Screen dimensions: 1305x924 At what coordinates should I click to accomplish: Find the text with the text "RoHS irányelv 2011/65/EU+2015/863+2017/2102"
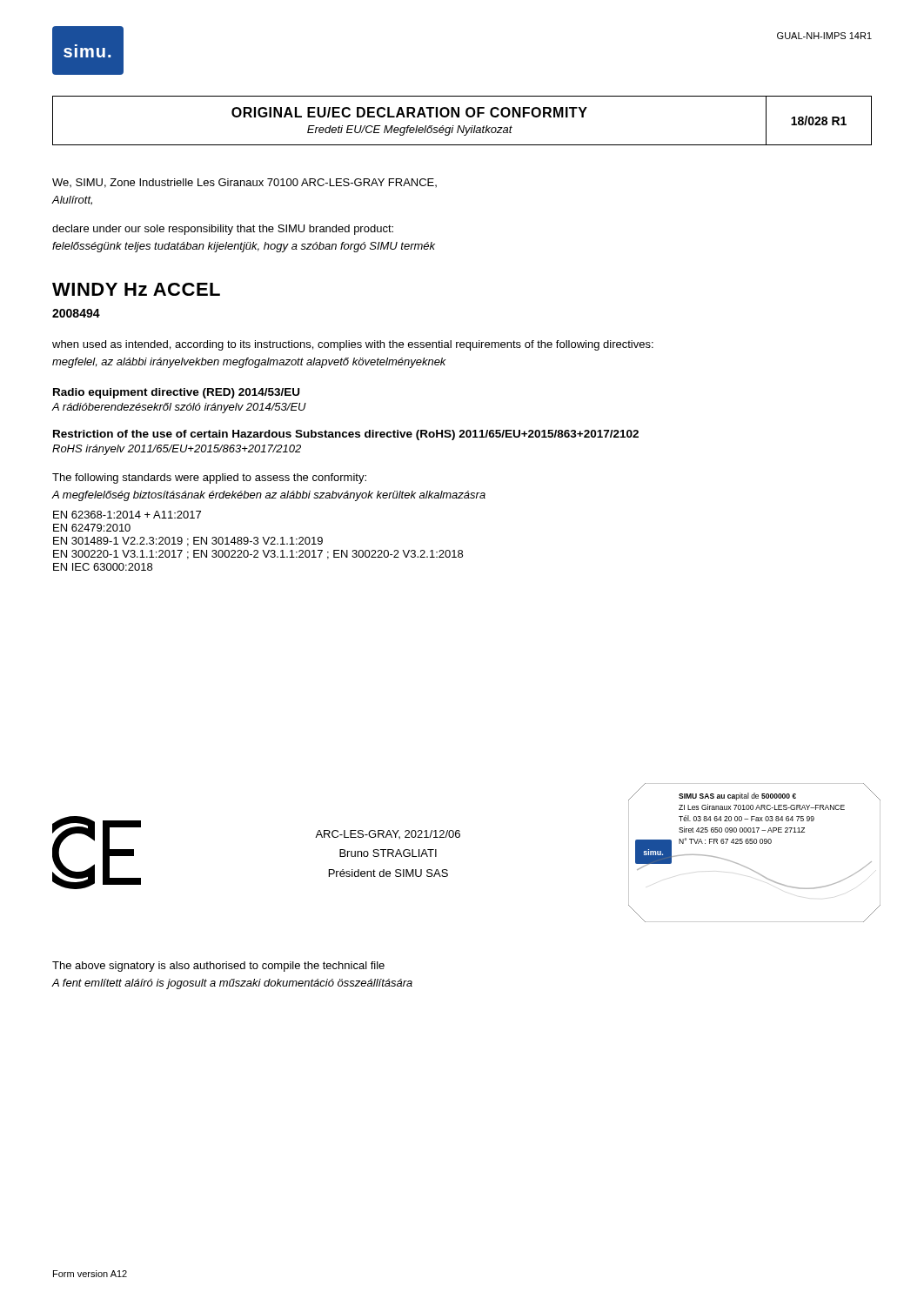pyautogui.click(x=177, y=449)
